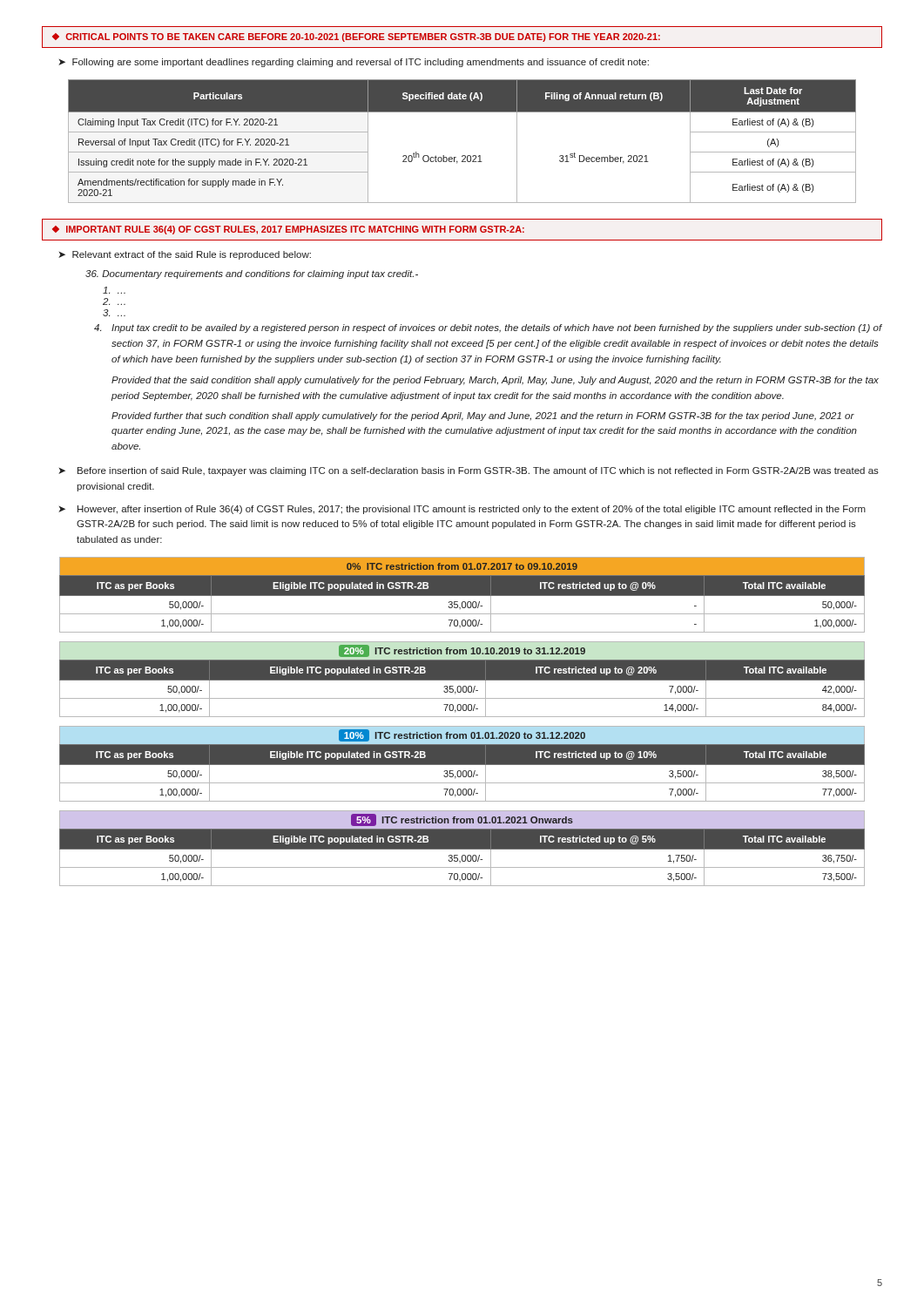
Task: Find the text block containing "➤ Following are some important deadlines regarding"
Action: click(x=354, y=62)
